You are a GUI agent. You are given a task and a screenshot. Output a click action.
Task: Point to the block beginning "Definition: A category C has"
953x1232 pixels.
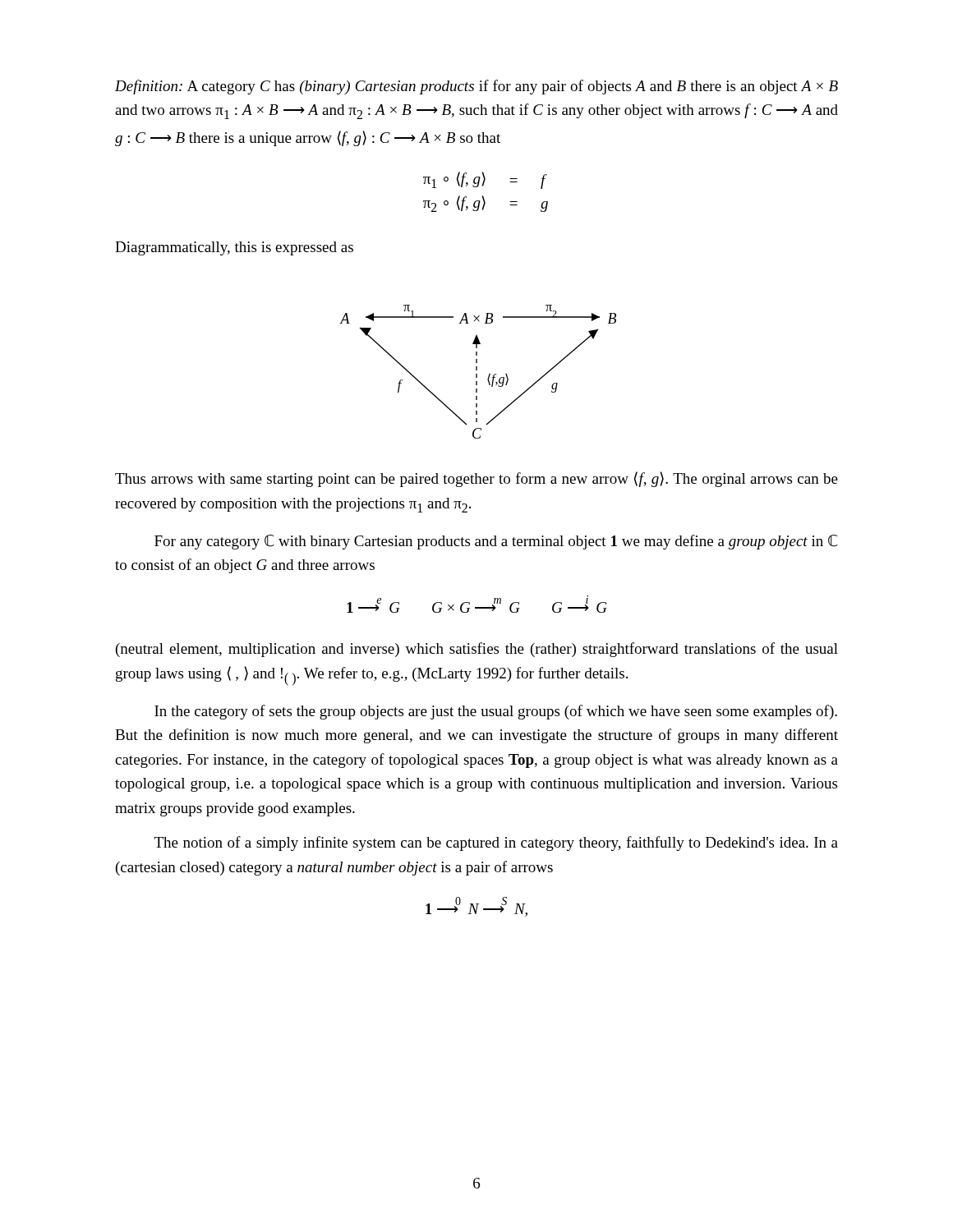476,112
